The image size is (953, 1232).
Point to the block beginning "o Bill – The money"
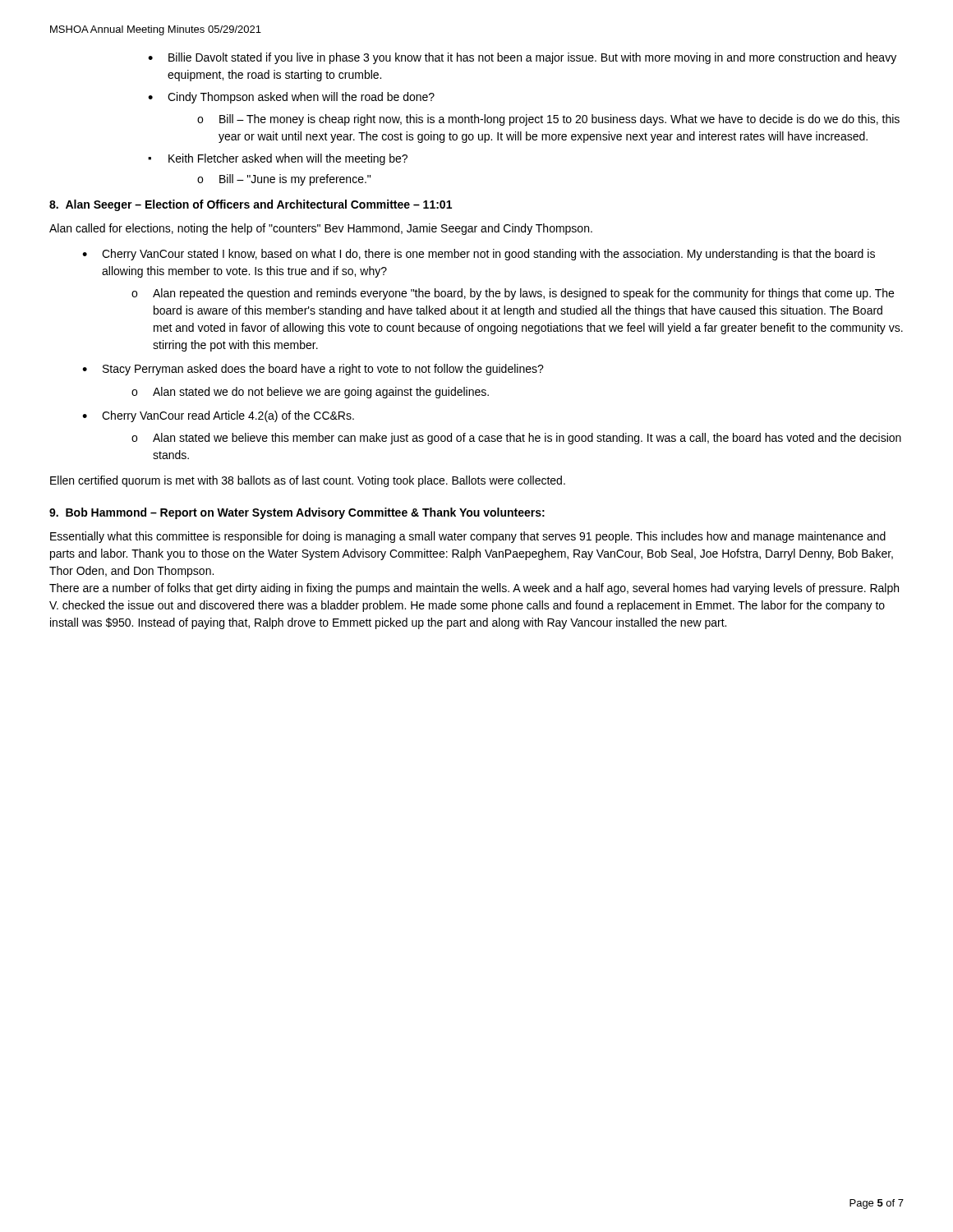click(x=550, y=128)
